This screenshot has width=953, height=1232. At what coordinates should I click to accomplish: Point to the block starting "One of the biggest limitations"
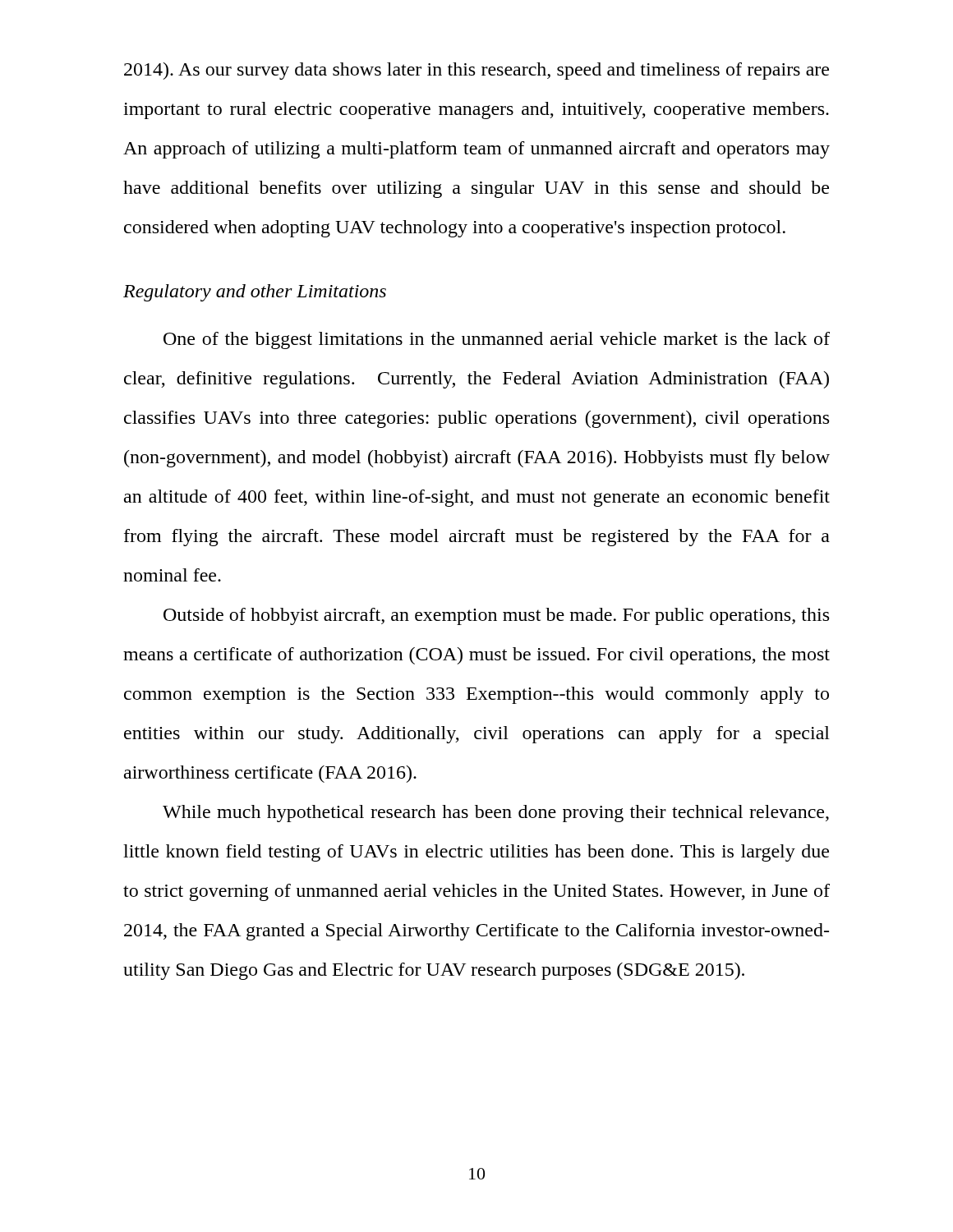(x=476, y=456)
